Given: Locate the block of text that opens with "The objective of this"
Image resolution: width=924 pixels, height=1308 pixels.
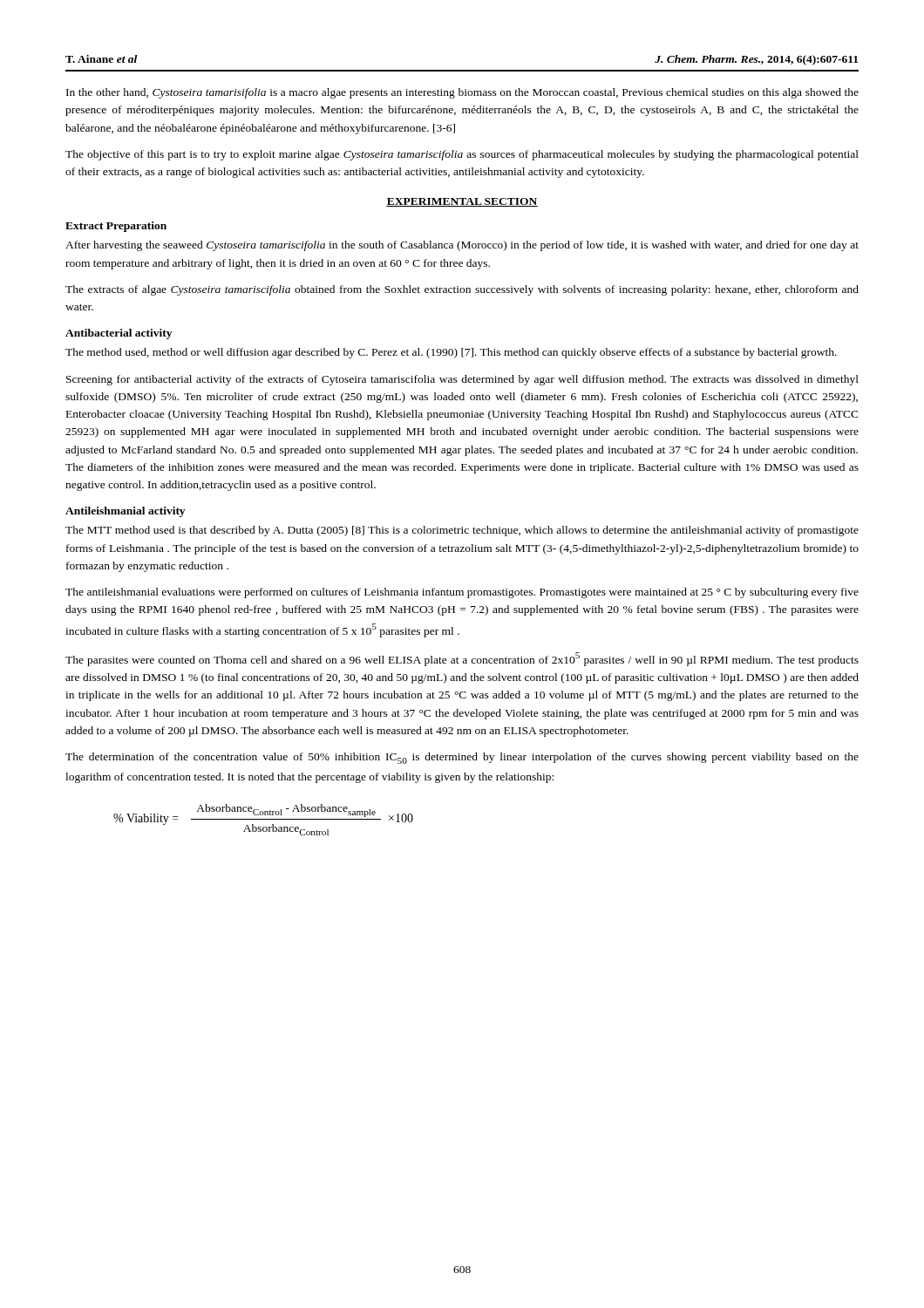Looking at the screenshot, I should point(462,163).
